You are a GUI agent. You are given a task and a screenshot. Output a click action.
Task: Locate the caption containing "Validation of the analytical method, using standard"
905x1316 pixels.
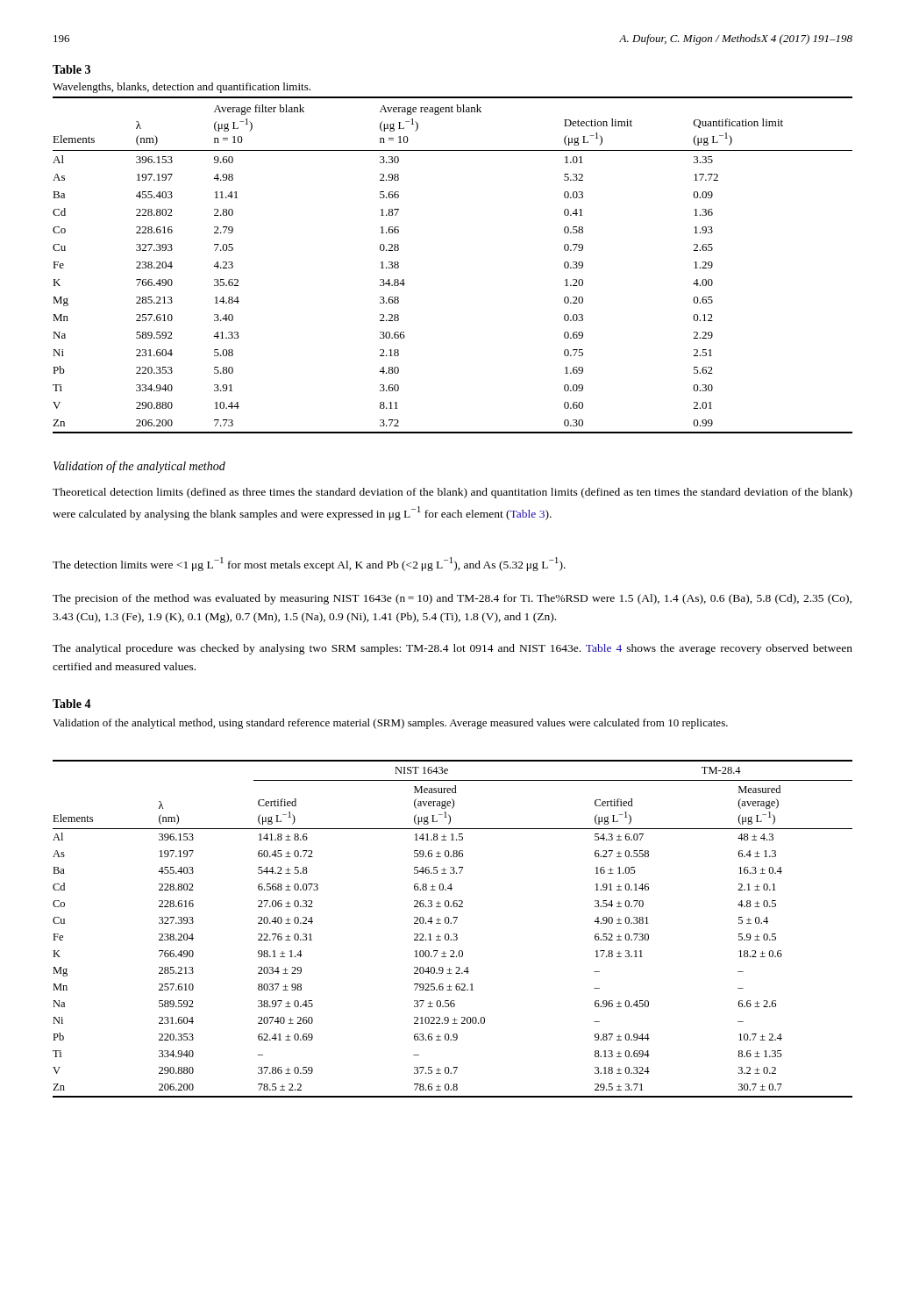[x=390, y=722]
